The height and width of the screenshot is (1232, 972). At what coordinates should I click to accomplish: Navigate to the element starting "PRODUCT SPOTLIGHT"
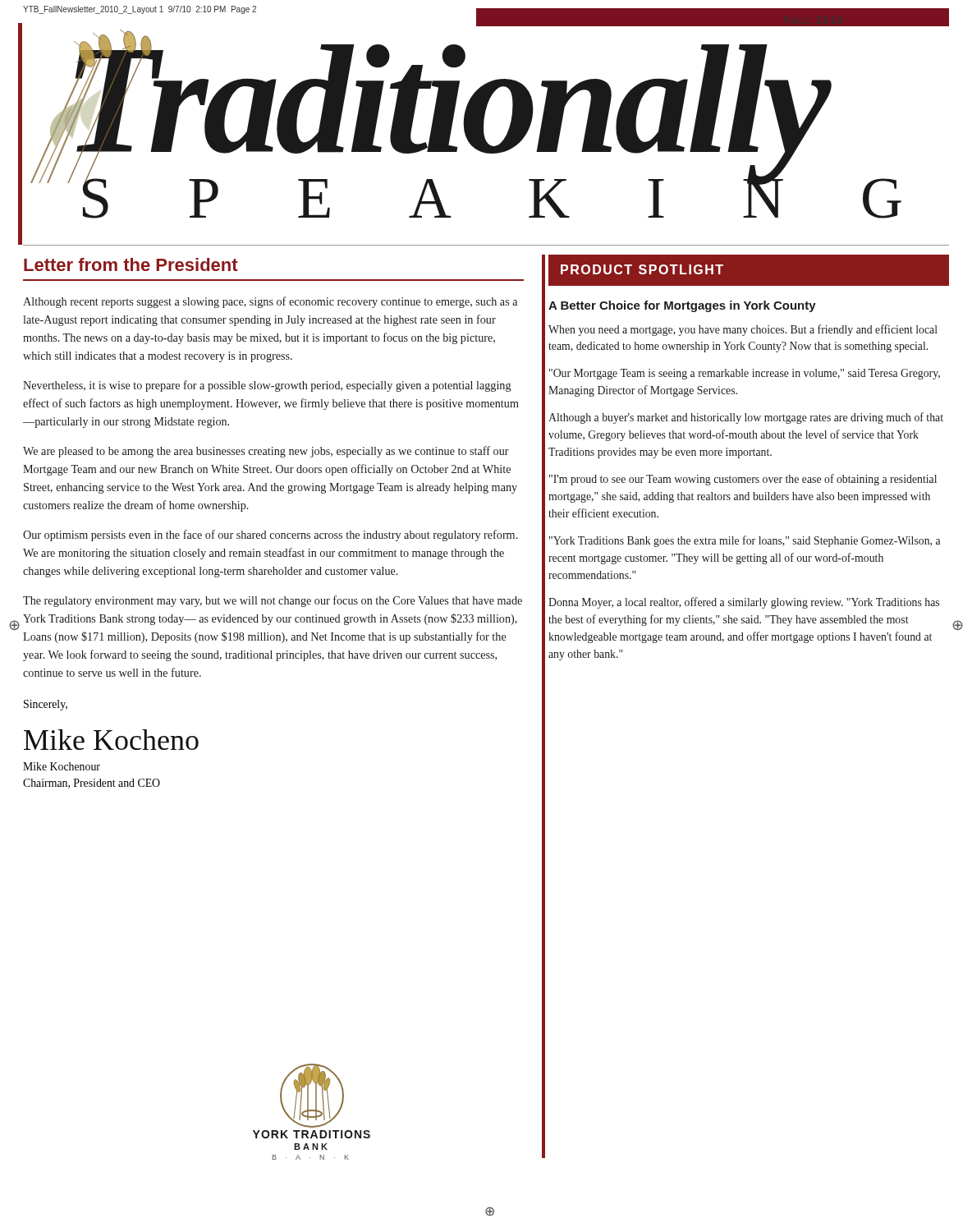642,270
